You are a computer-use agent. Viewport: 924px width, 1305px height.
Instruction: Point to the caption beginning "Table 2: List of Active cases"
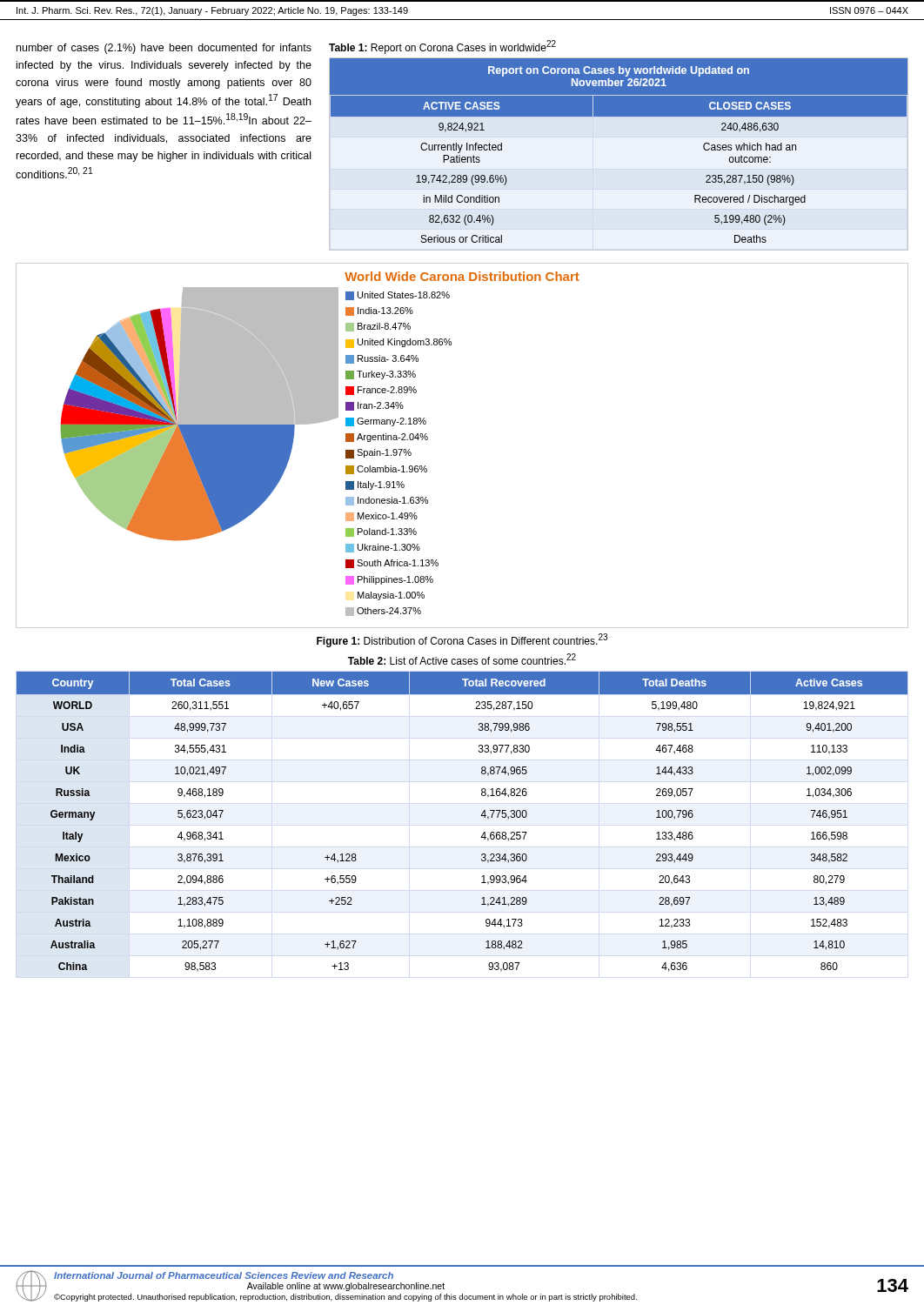click(x=462, y=660)
